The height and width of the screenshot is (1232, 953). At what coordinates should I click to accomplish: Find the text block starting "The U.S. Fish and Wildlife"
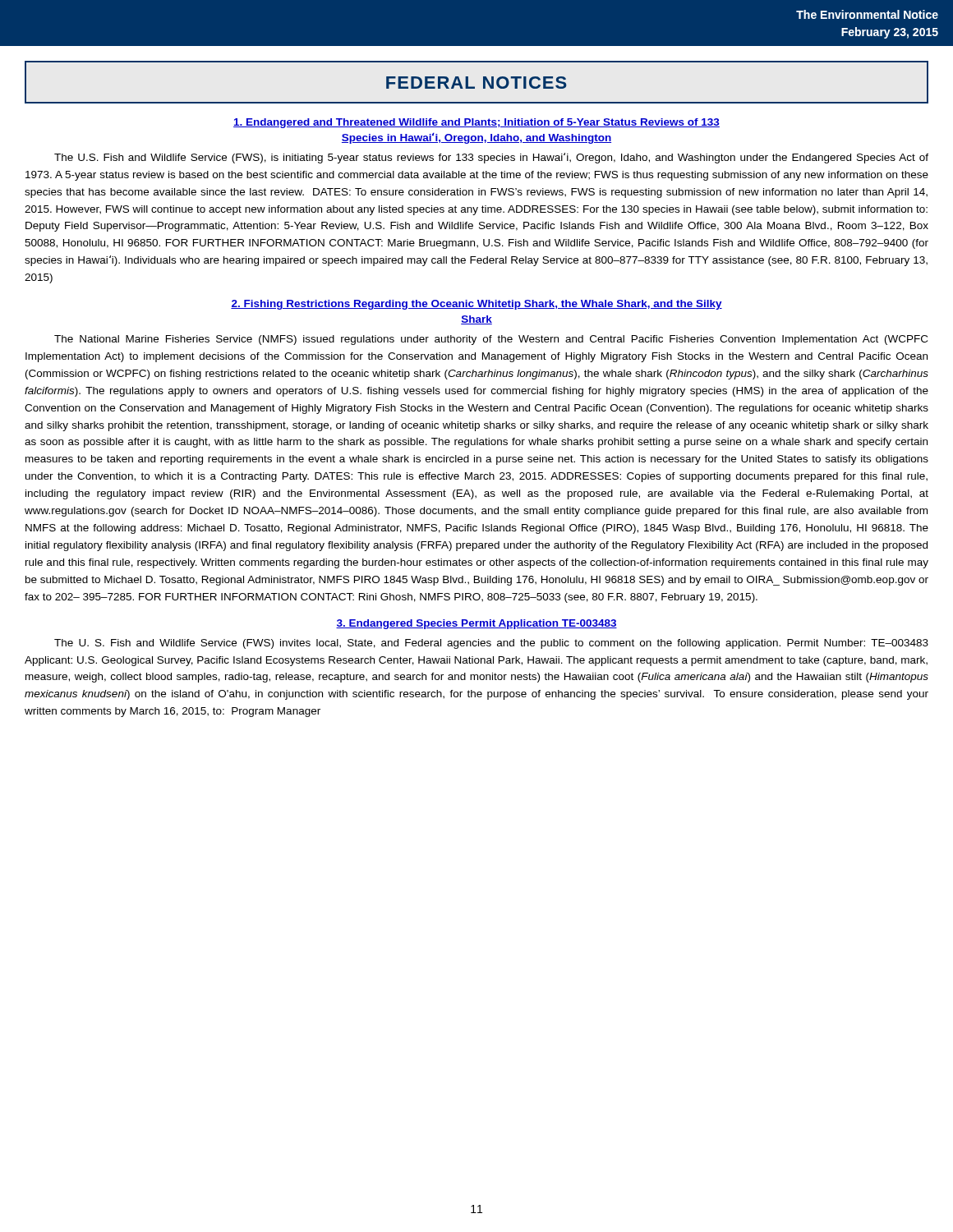pos(476,217)
